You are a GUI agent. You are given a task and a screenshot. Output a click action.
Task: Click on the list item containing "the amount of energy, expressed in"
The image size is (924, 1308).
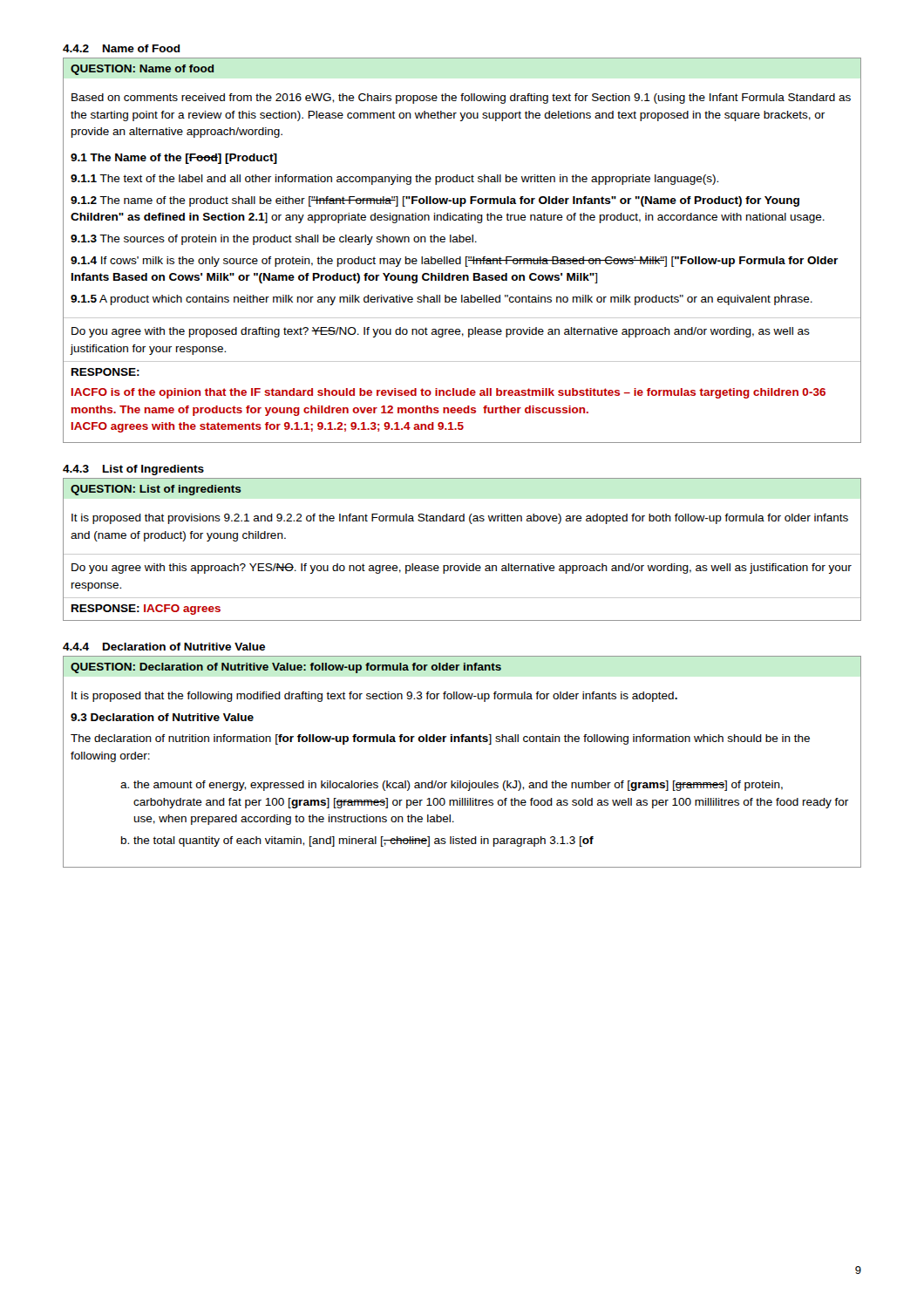(x=491, y=801)
